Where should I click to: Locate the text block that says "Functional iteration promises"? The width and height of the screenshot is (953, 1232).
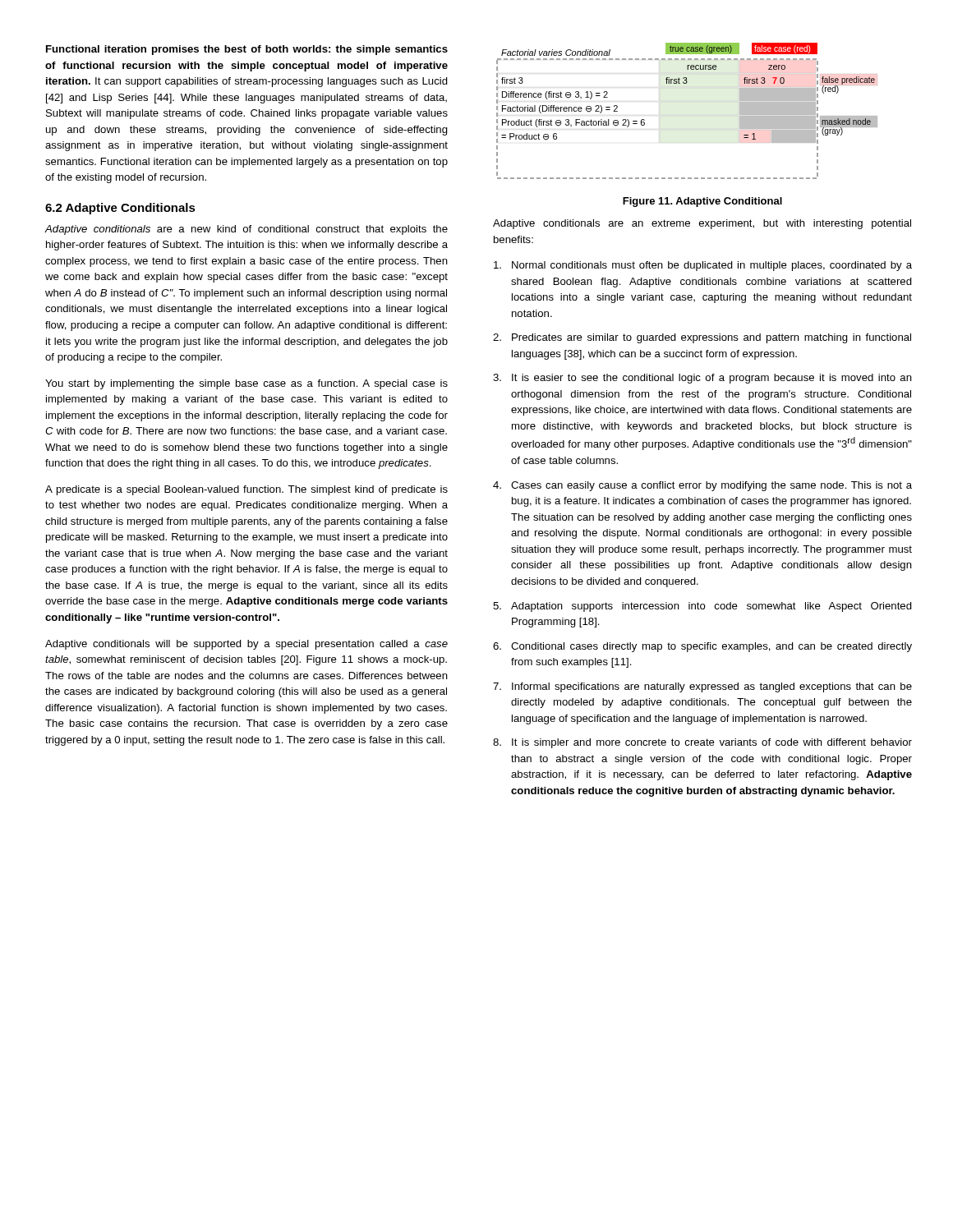[246, 113]
